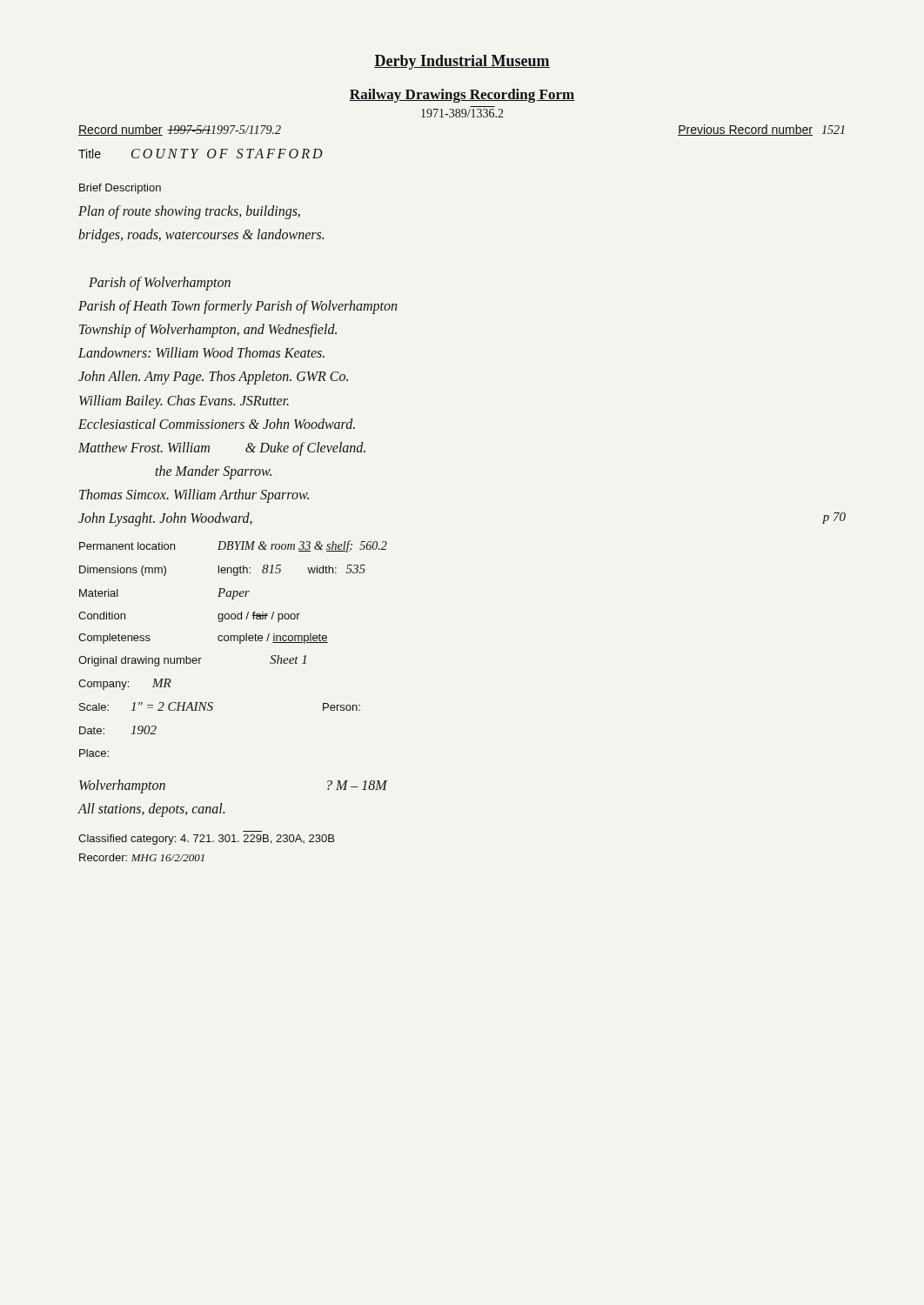The width and height of the screenshot is (924, 1305).
Task: Point to the text block starting "Date: 1902"
Action: click(x=91, y=729)
